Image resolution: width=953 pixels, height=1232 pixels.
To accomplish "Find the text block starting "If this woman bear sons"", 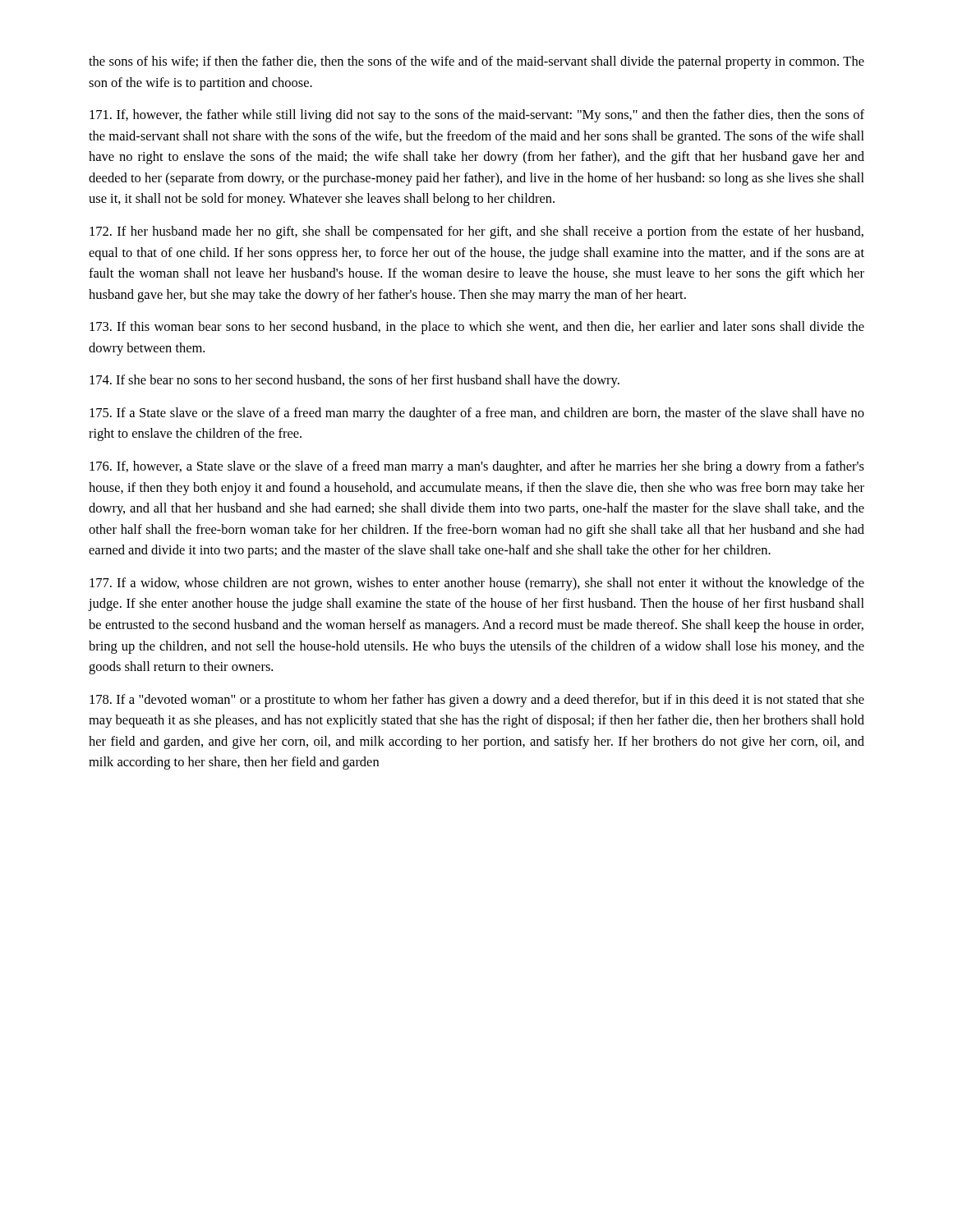I will [476, 337].
